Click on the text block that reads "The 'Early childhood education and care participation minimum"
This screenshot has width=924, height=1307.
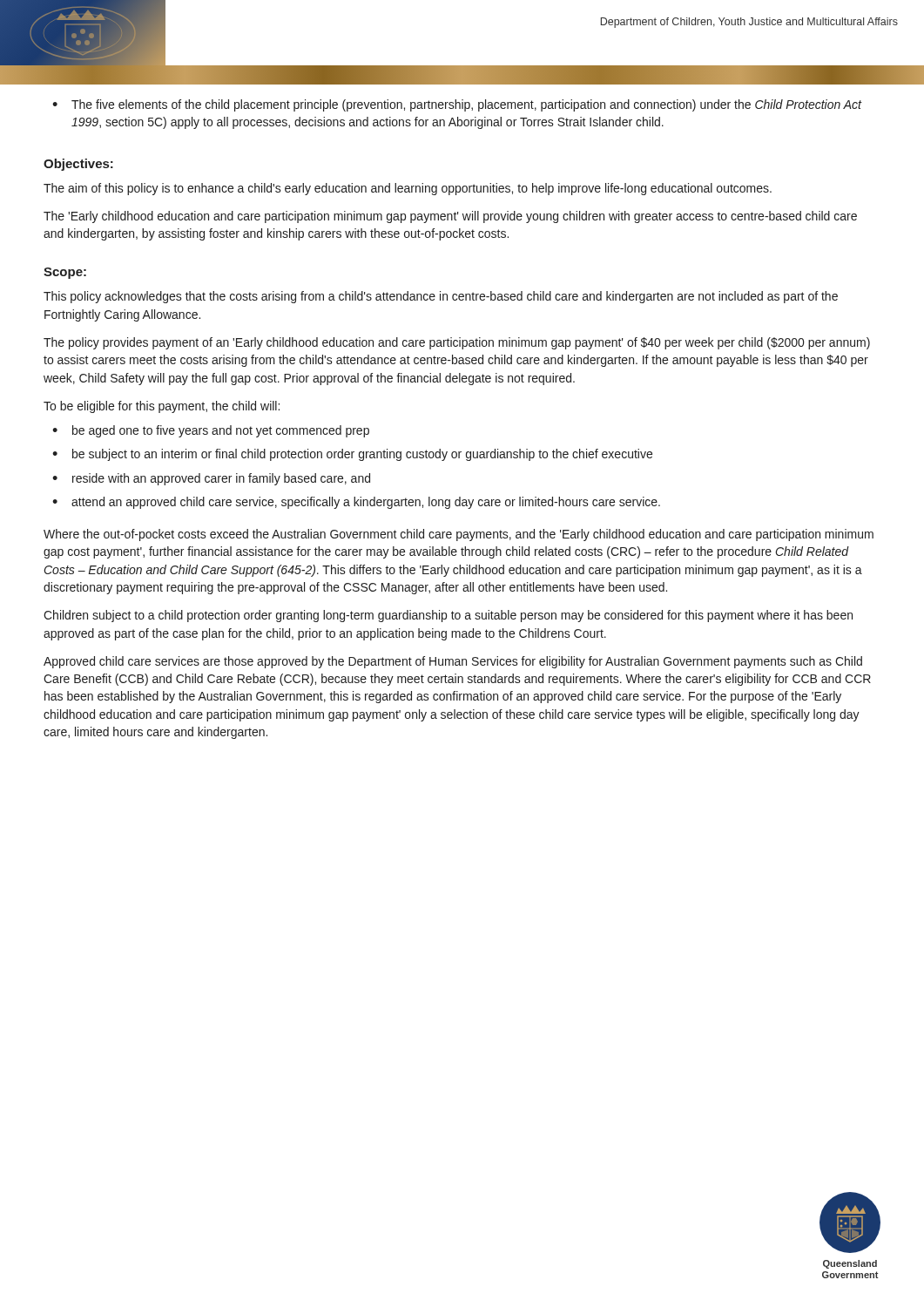(450, 225)
